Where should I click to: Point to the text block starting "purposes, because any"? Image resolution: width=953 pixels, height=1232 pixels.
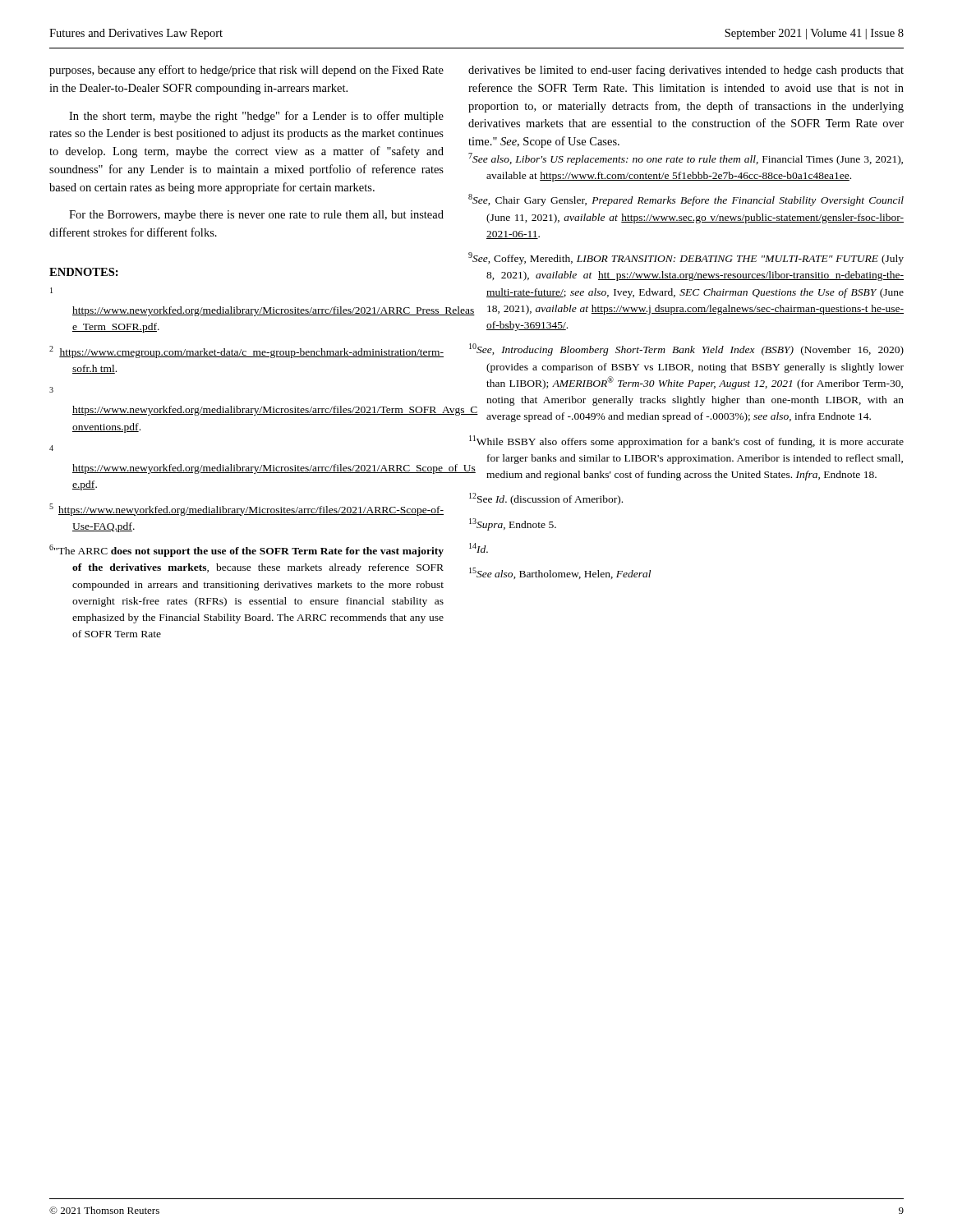pos(246,79)
